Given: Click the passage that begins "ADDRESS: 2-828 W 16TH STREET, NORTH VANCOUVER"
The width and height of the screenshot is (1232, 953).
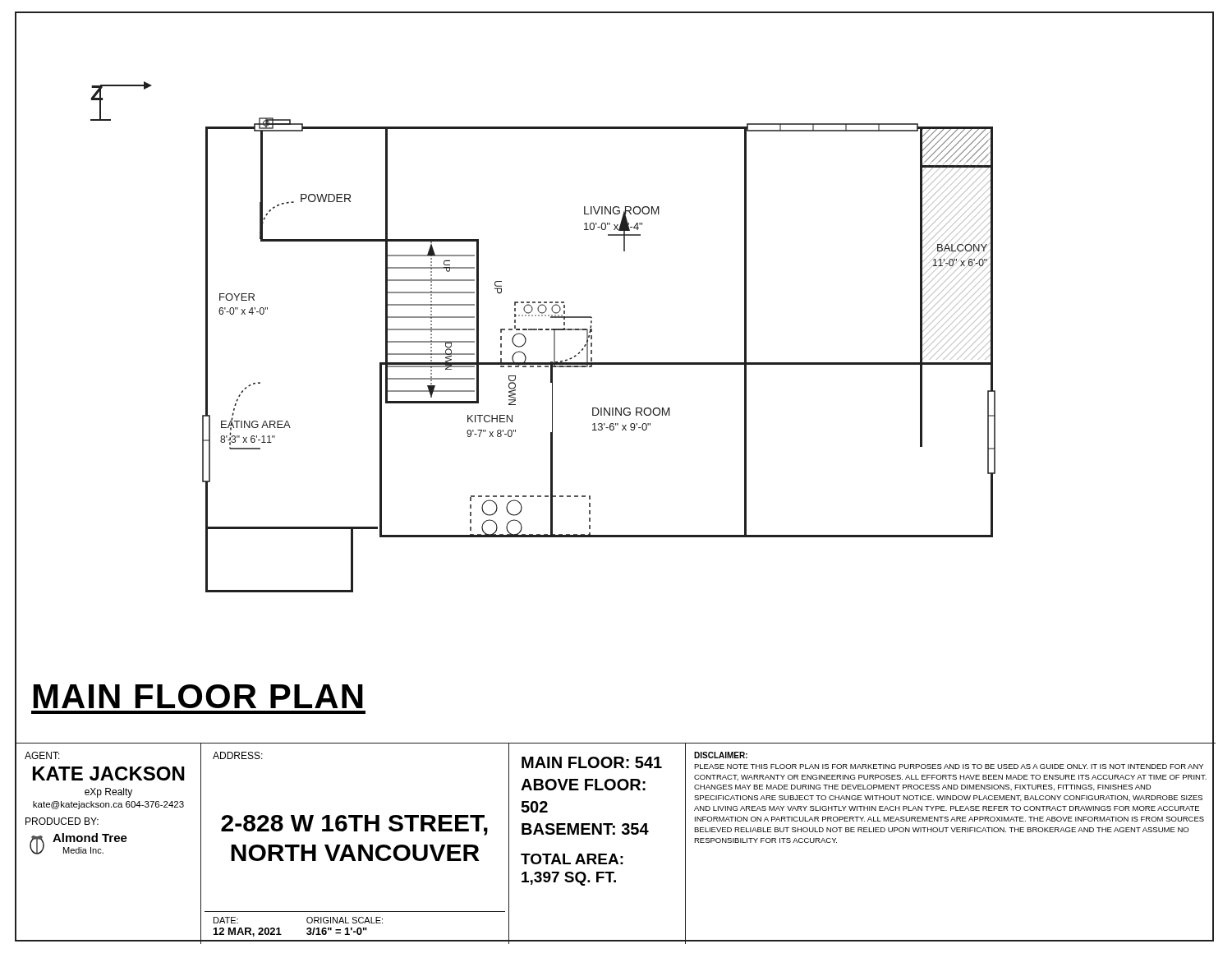Looking at the screenshot, I should 355,844.
